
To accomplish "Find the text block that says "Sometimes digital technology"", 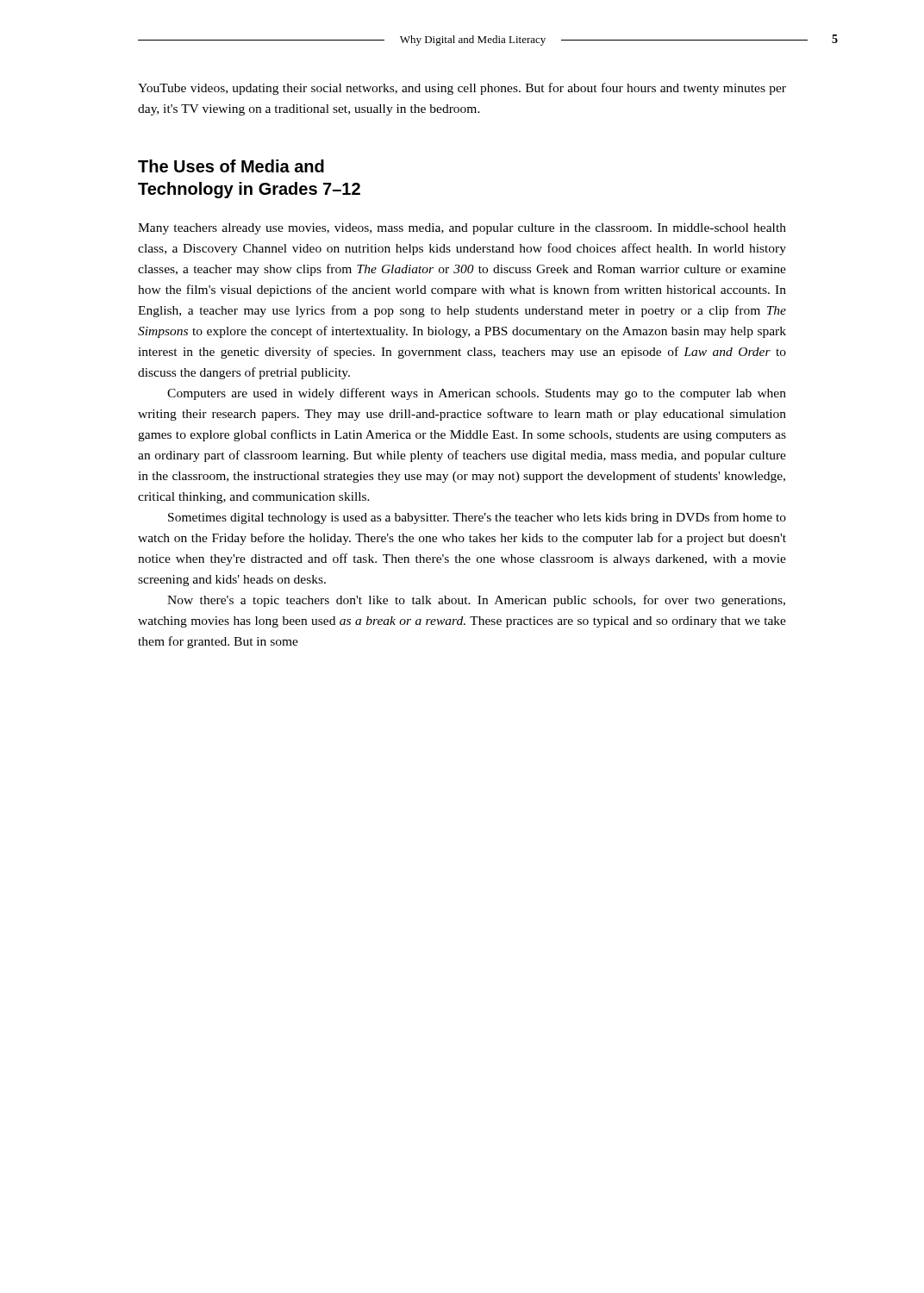I will click(x=462, y=548).
